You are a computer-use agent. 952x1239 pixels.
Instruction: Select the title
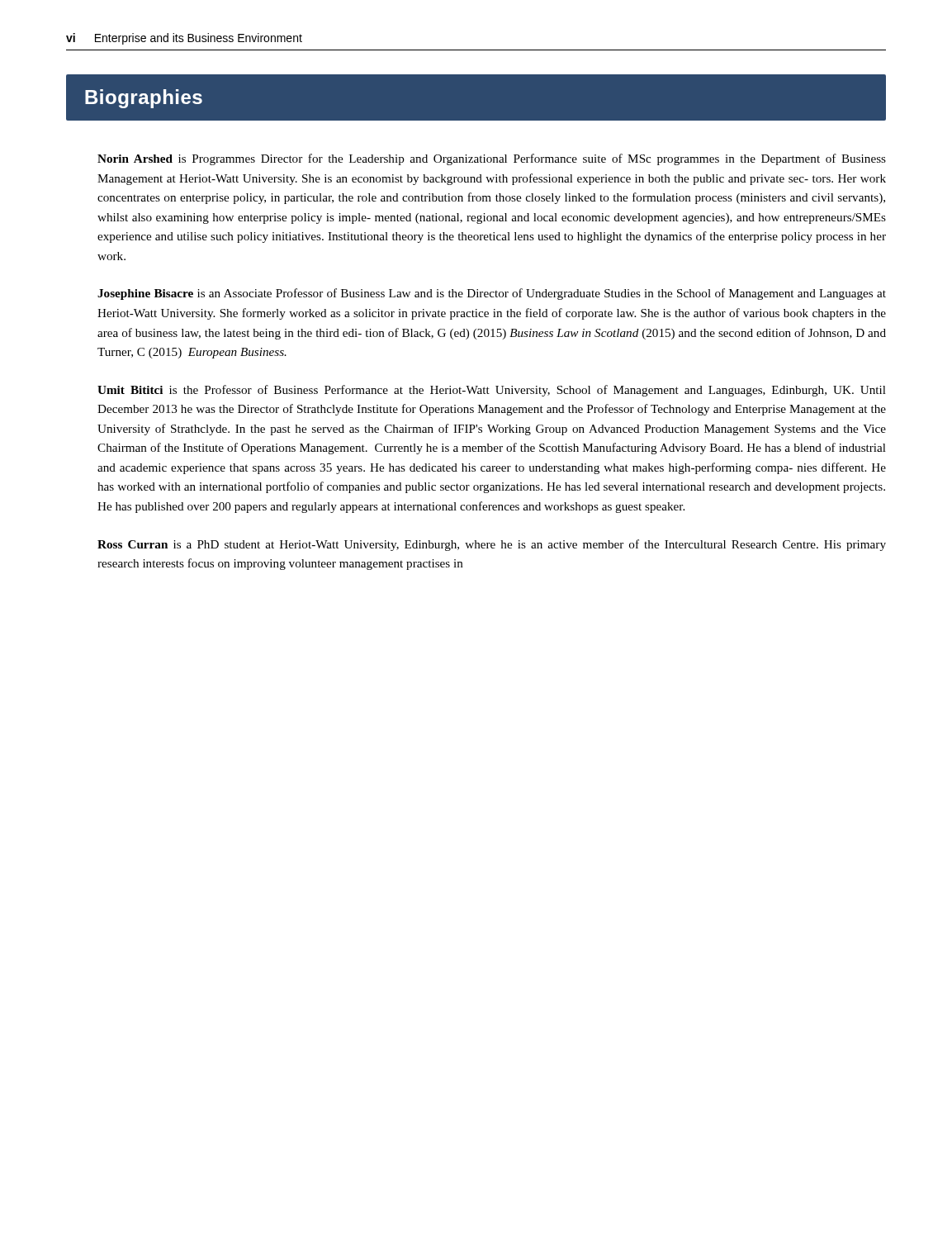(x=476, y=97)
